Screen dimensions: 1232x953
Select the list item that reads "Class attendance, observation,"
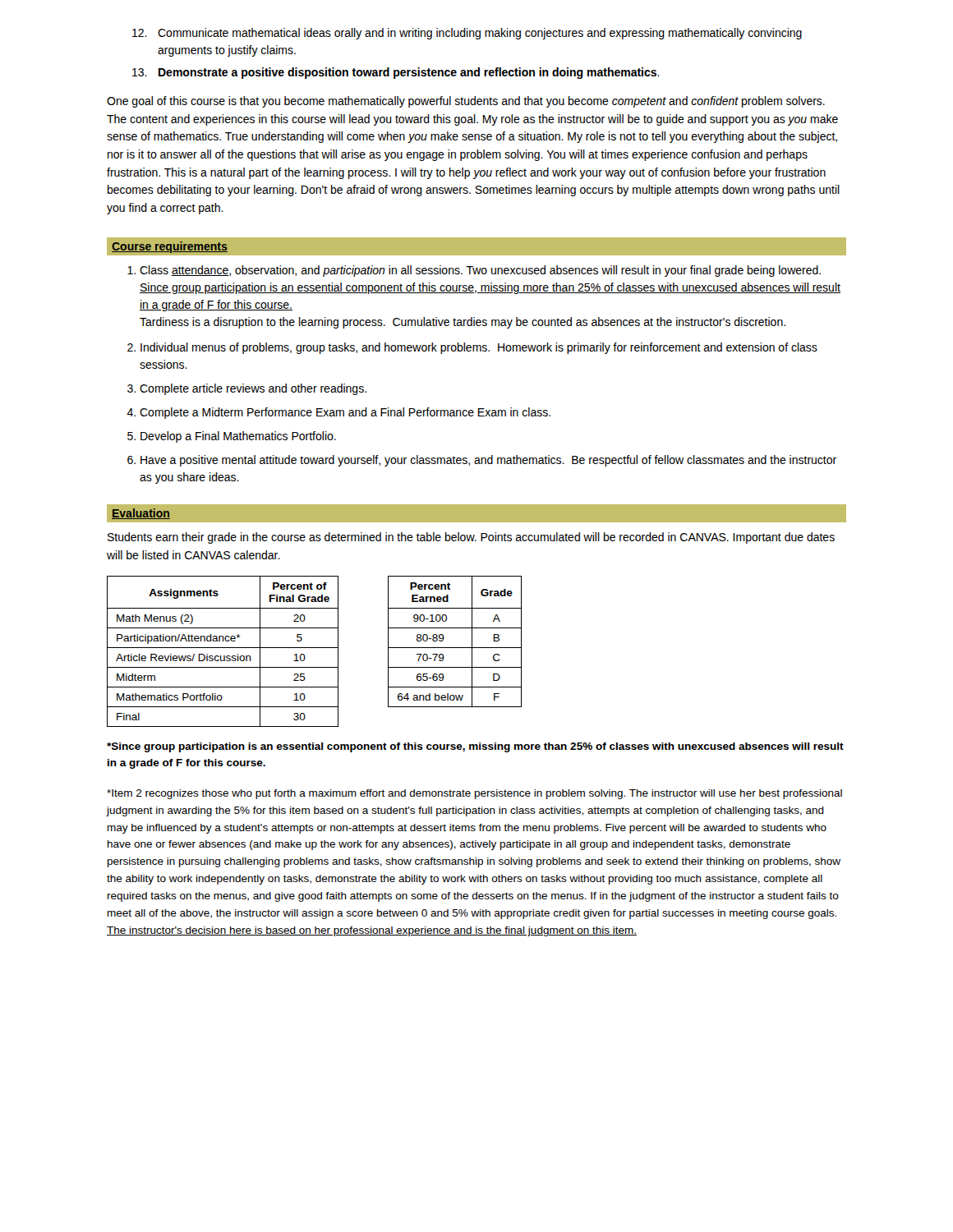click(x=490, y=296)
